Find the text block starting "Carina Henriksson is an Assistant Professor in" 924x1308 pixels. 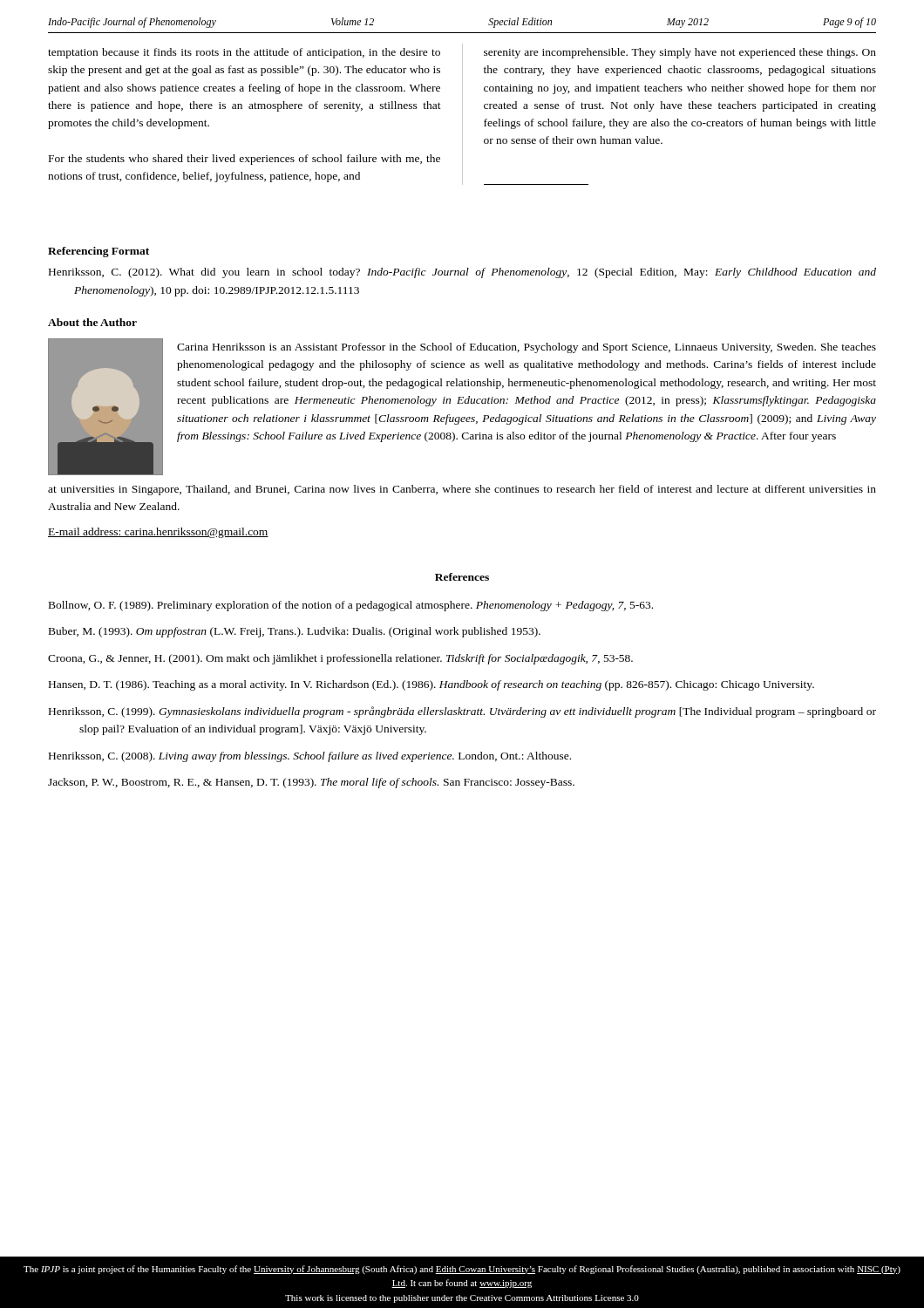click(x=526, y=391)
